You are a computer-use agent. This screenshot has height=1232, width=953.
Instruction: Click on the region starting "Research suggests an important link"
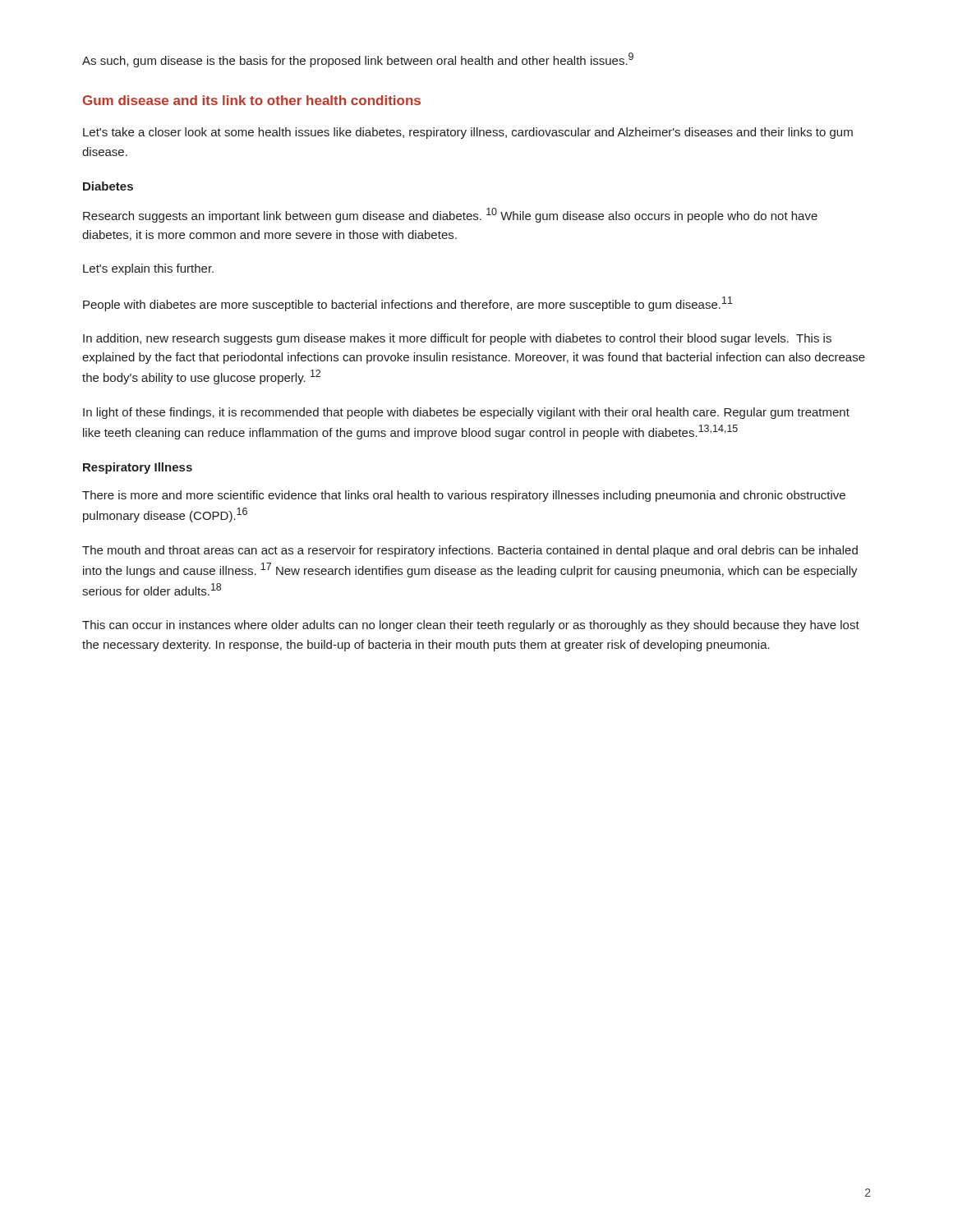tap(450, 224)
